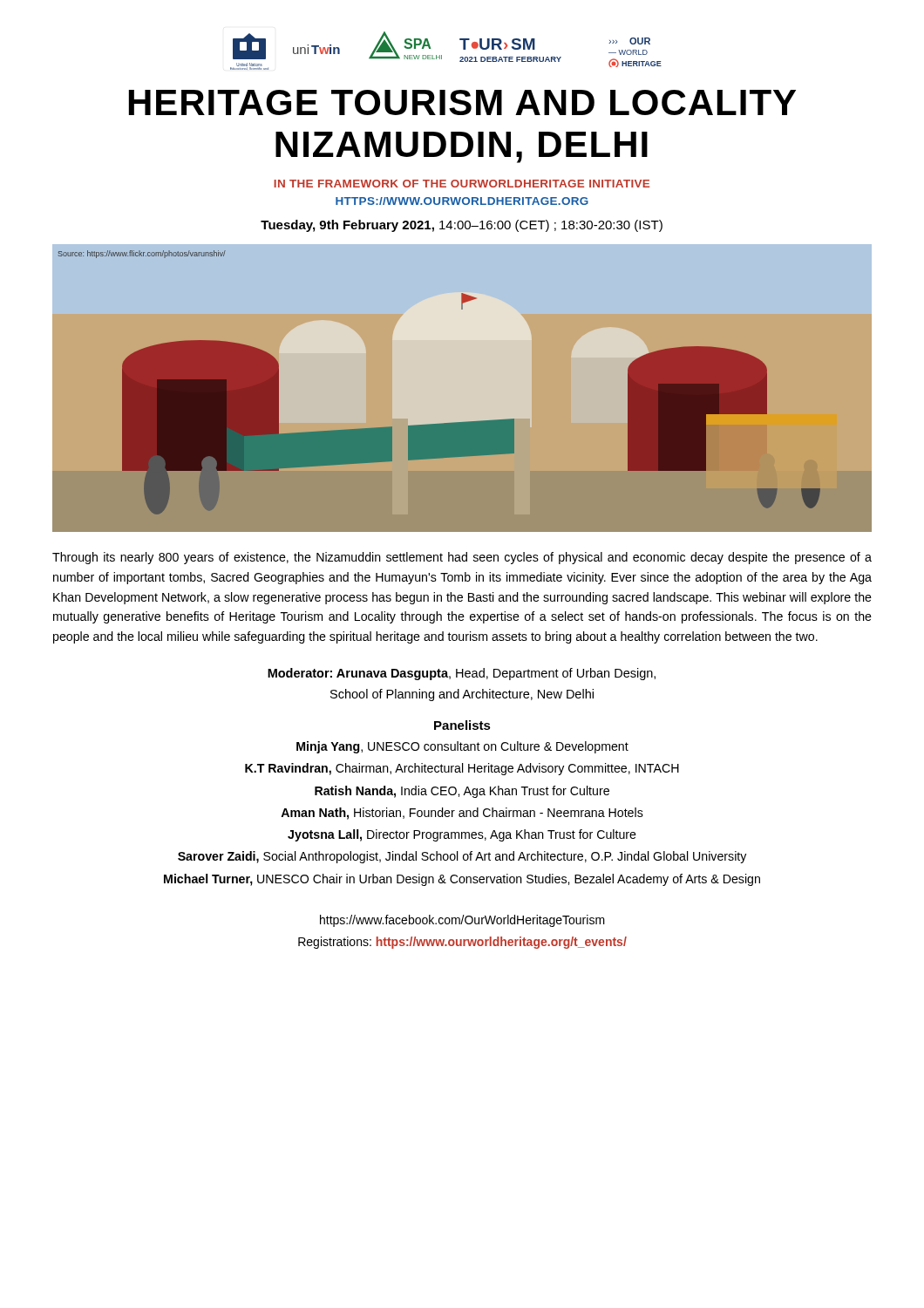
Task: Select the list item with the text "Sarover Zaidi, Social Anthropologist, Jindal"
Action: pos(462,857)
